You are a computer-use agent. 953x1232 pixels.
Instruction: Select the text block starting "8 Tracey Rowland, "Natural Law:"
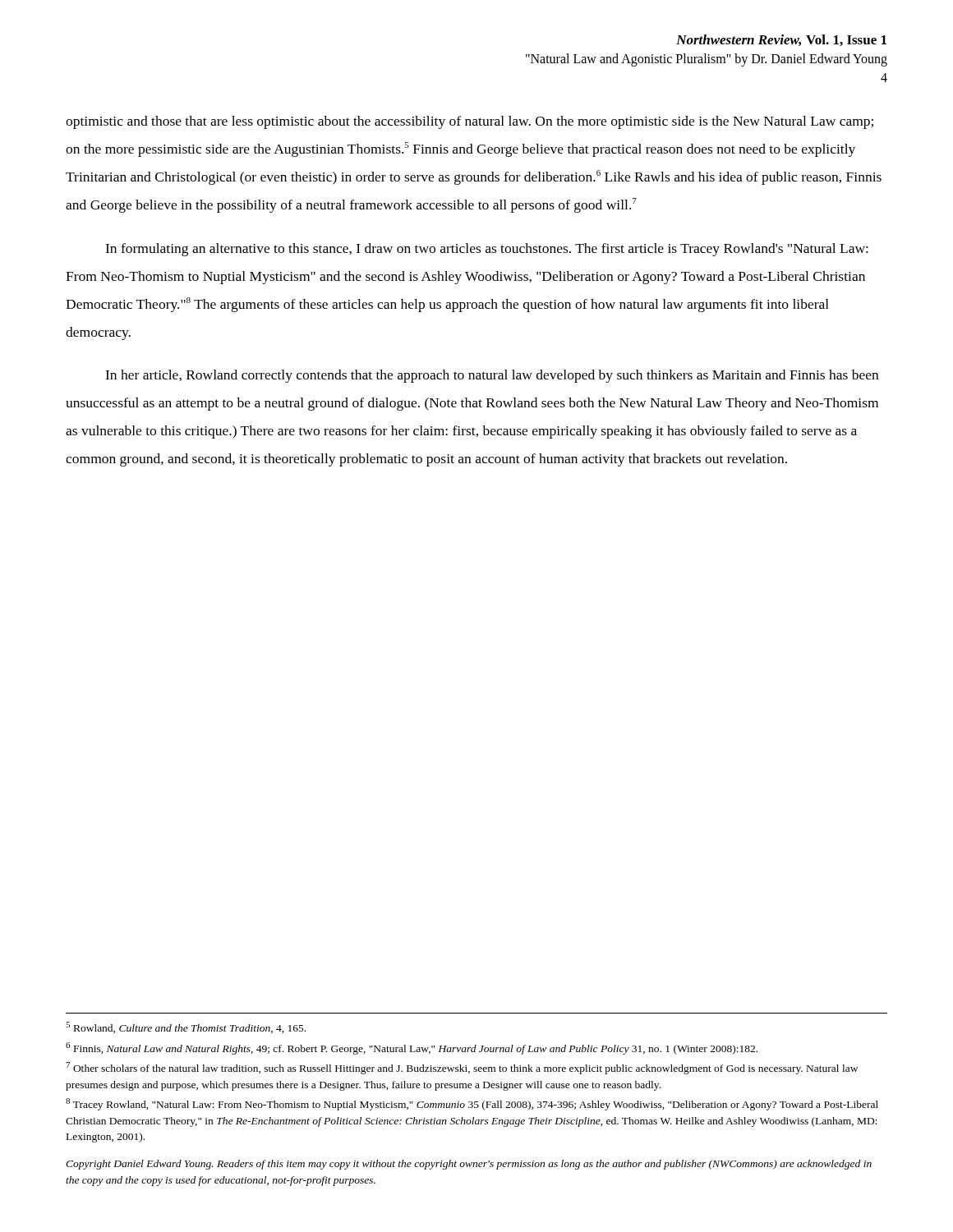[472, 1120]
